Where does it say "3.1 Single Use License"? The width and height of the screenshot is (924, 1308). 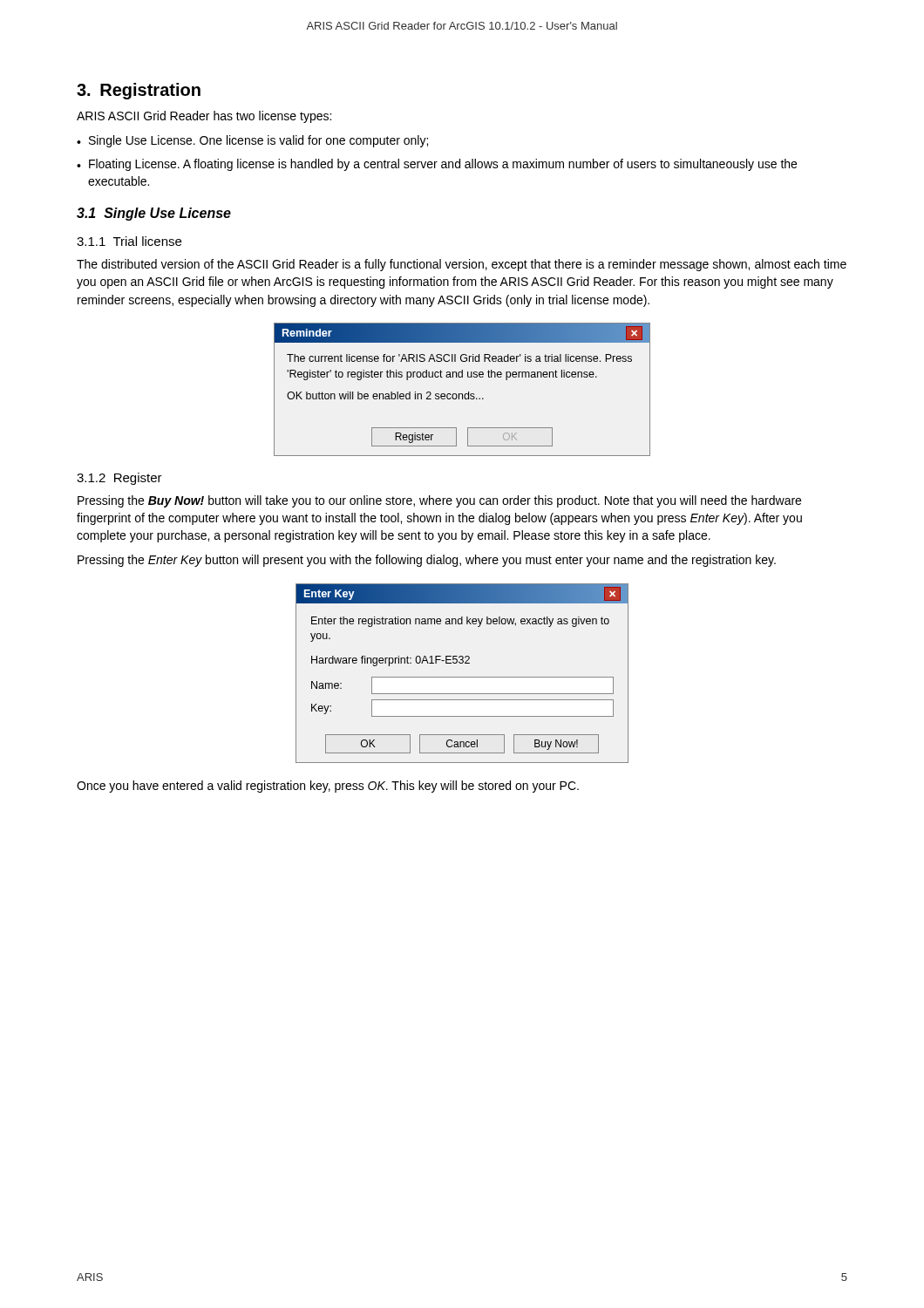[154, 214]
